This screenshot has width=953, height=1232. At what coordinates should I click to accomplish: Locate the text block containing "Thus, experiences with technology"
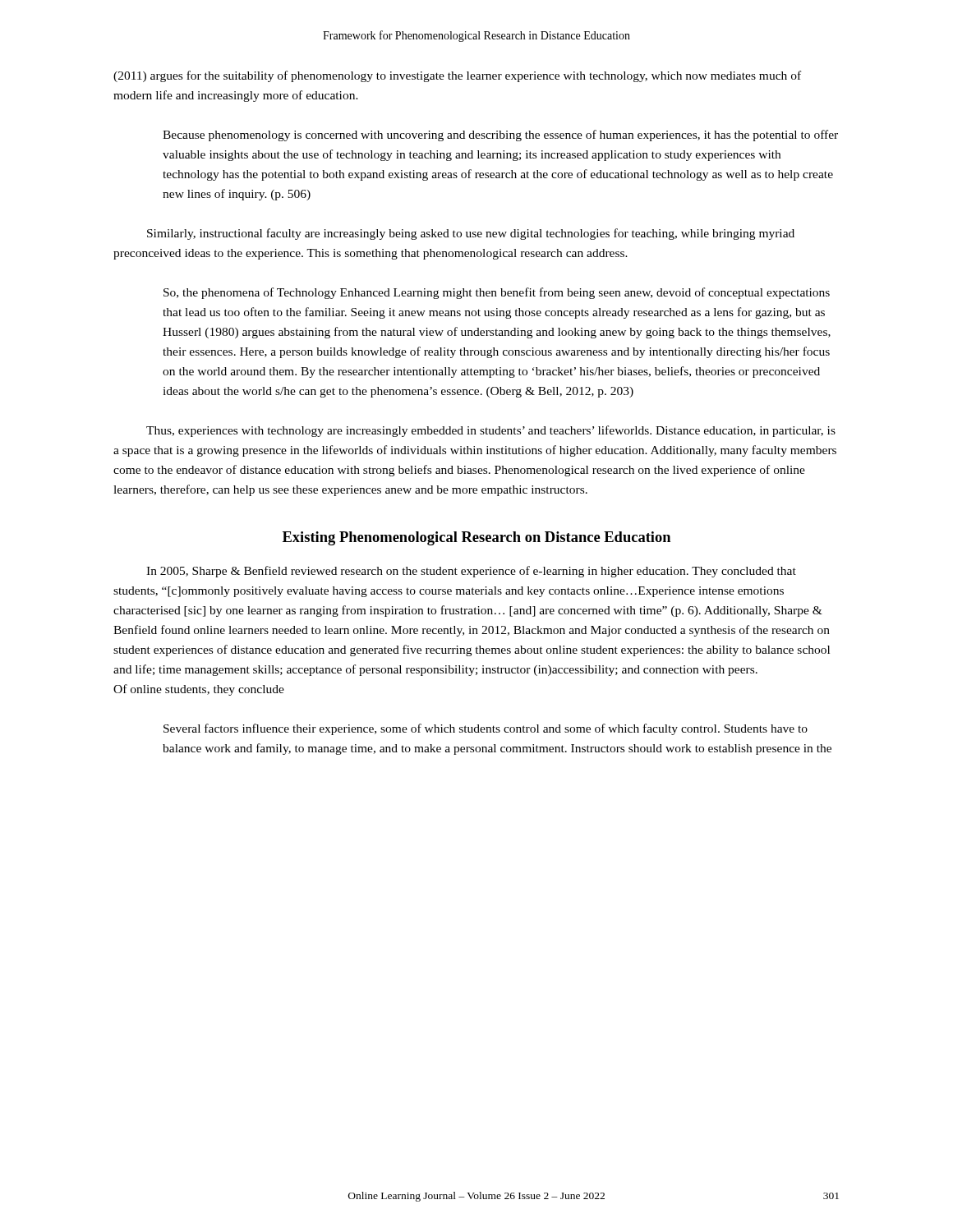coord(475,460)
